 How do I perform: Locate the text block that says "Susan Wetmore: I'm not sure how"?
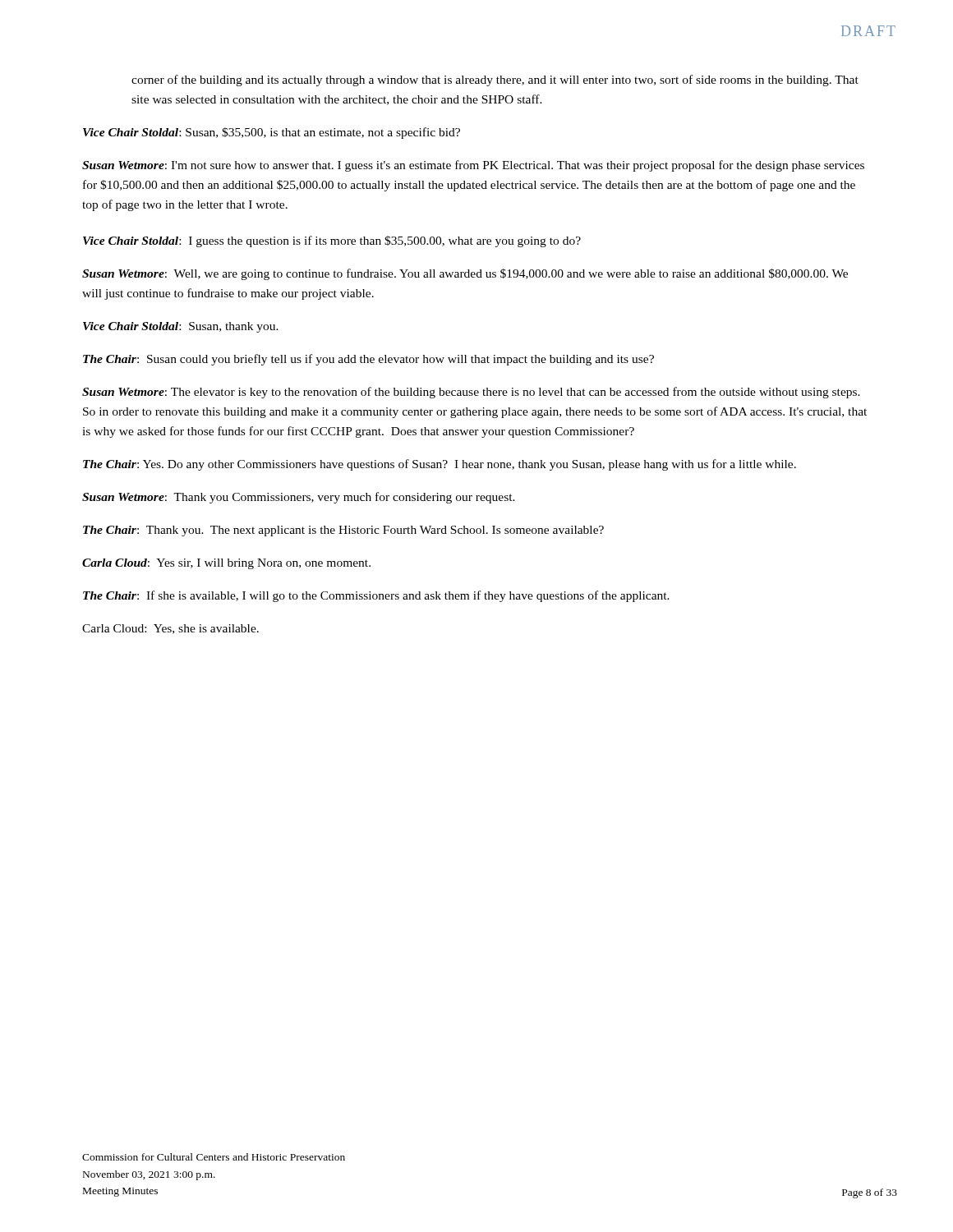click(x=476, y=188)
